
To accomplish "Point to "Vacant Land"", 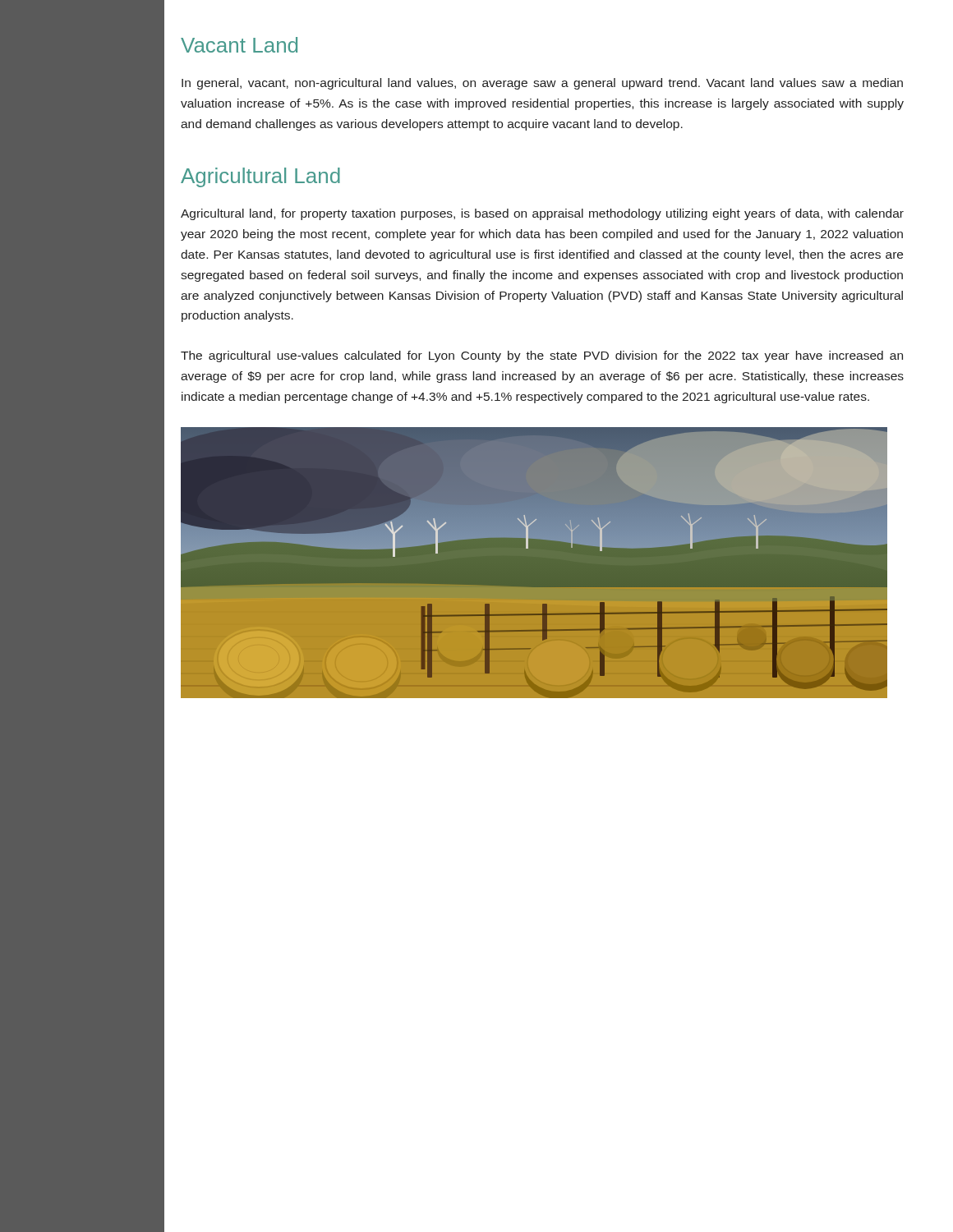I will click(240, 45).
